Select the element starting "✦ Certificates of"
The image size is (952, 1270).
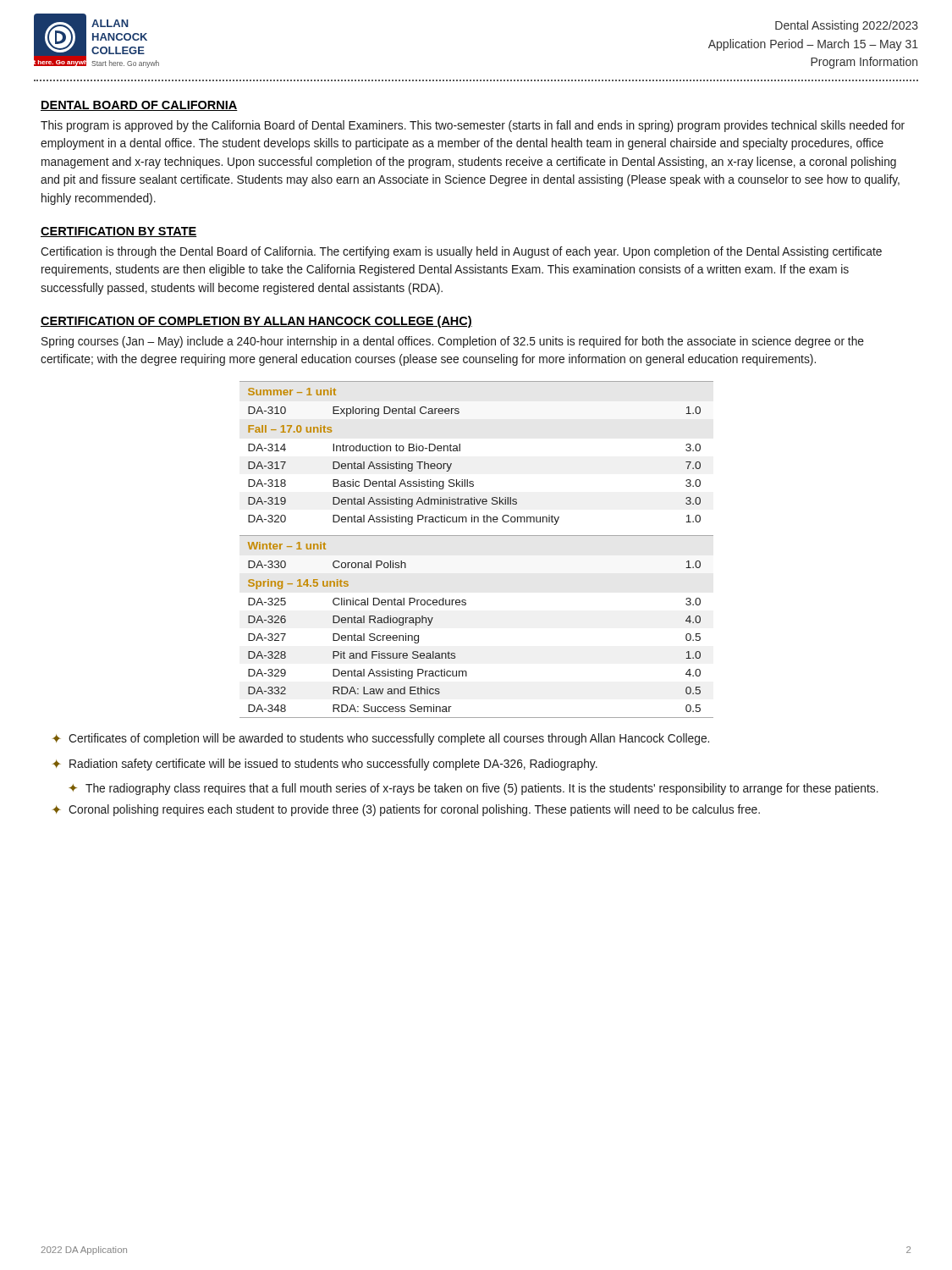[381, 739]
